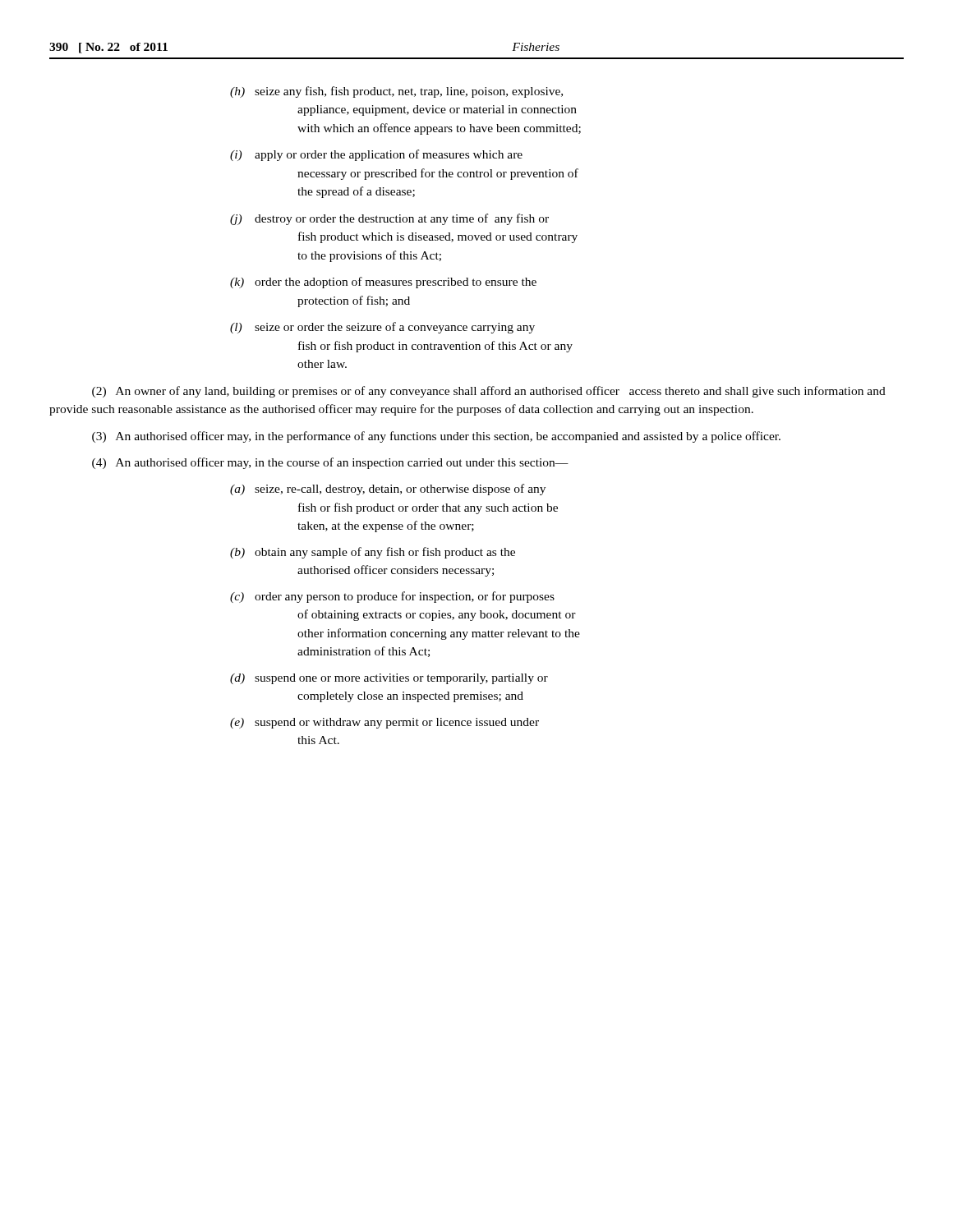This screenshot has height=1232, width=953.
Task: Point to the block beginning "(h) seize any fish, fish product, net, trap,"
Action: point(567,110)
